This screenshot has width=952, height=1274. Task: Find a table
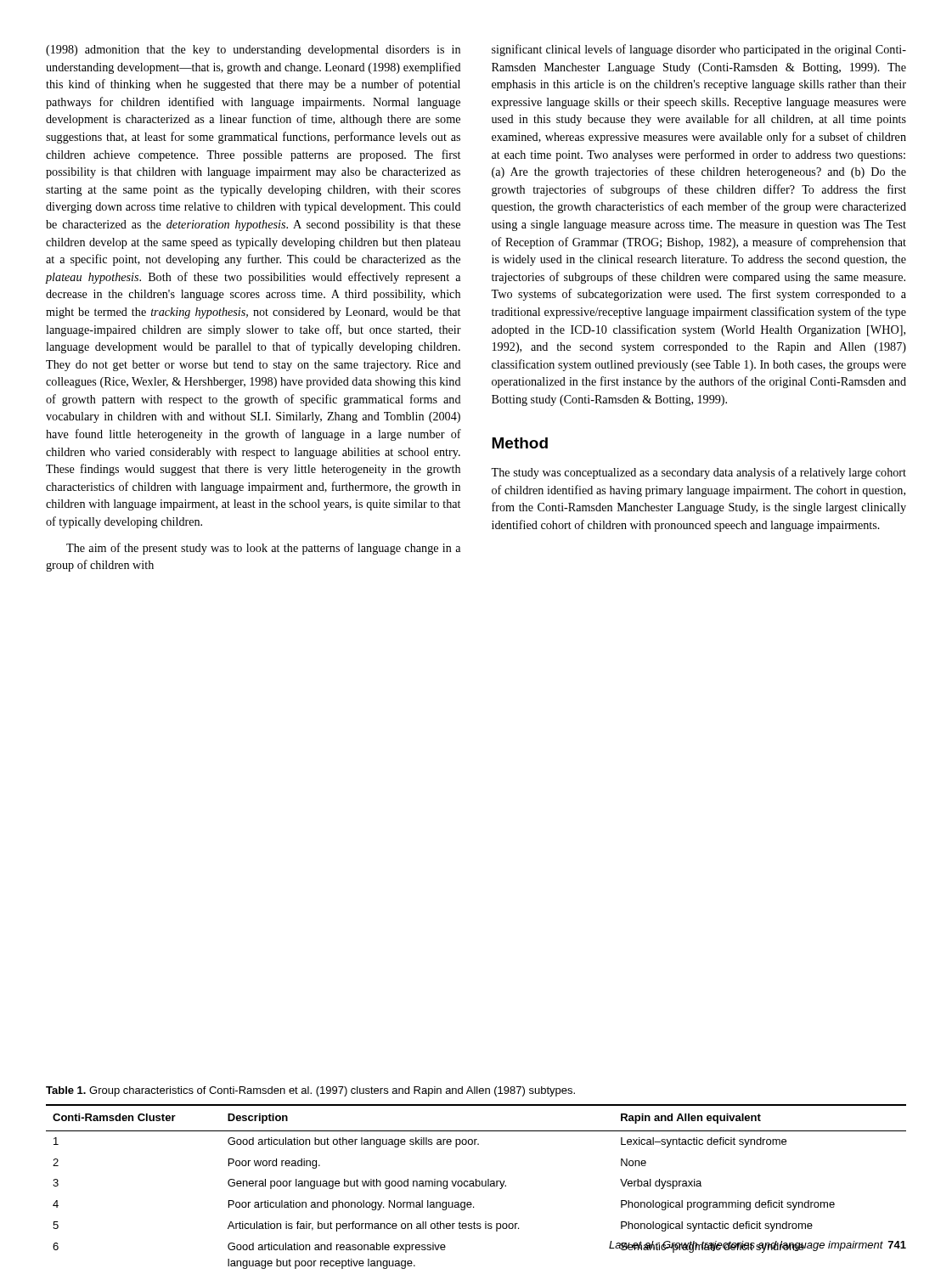pos(476,1189)
